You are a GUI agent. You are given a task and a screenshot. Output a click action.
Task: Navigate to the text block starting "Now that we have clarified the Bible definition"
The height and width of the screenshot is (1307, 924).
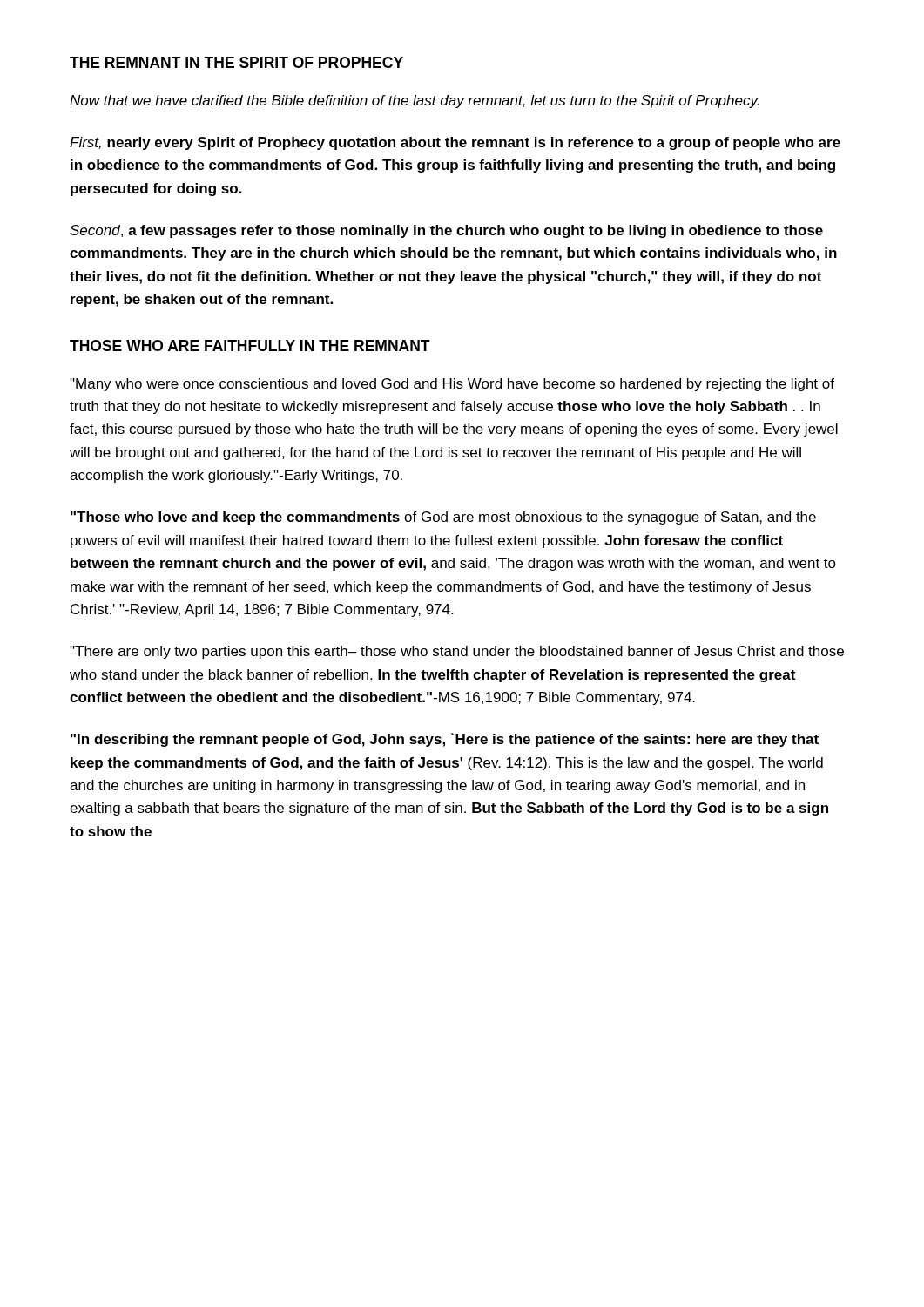pyautogui.click(x=415, y=100)
